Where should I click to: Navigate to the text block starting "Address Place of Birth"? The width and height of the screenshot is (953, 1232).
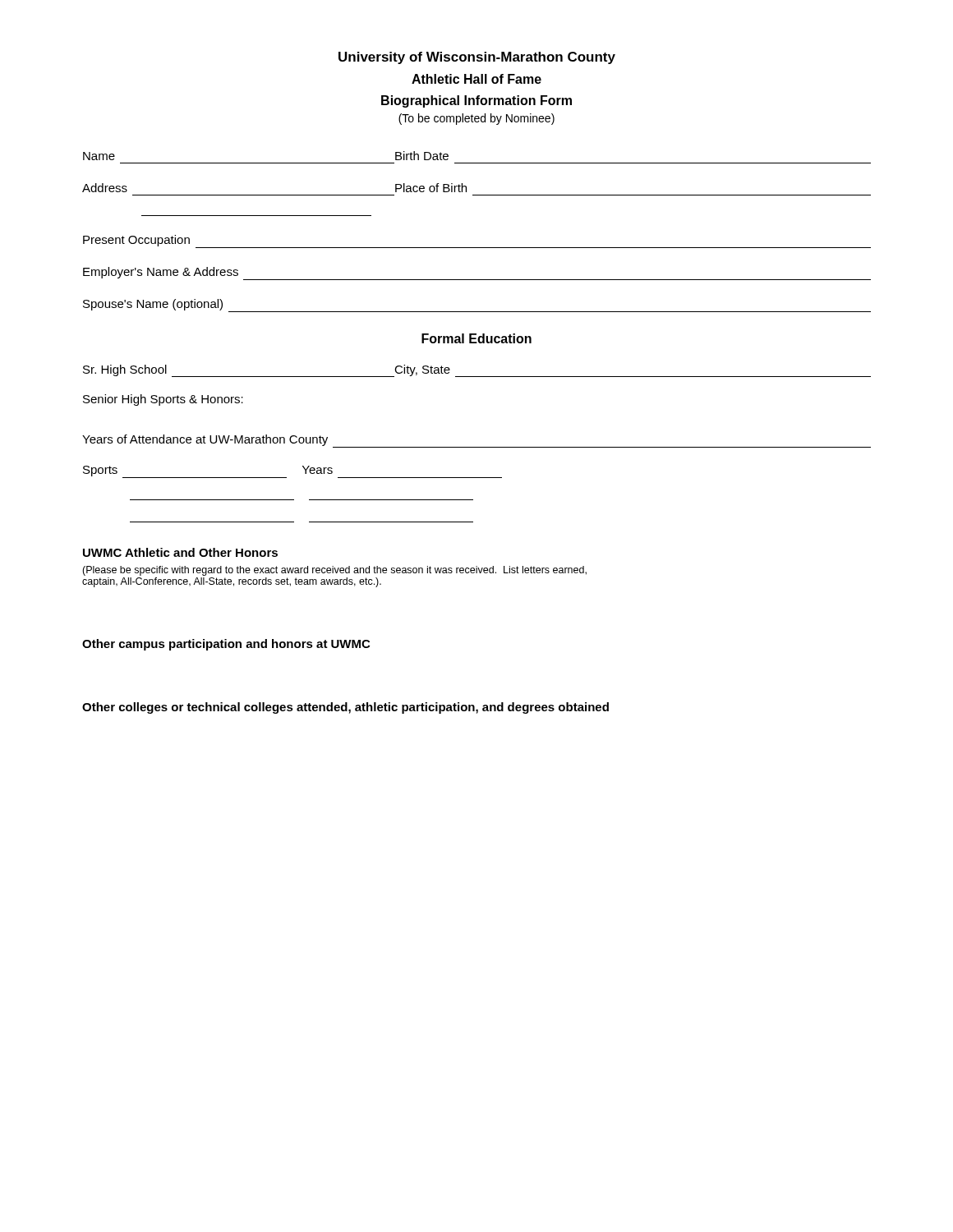pos(476,198)
